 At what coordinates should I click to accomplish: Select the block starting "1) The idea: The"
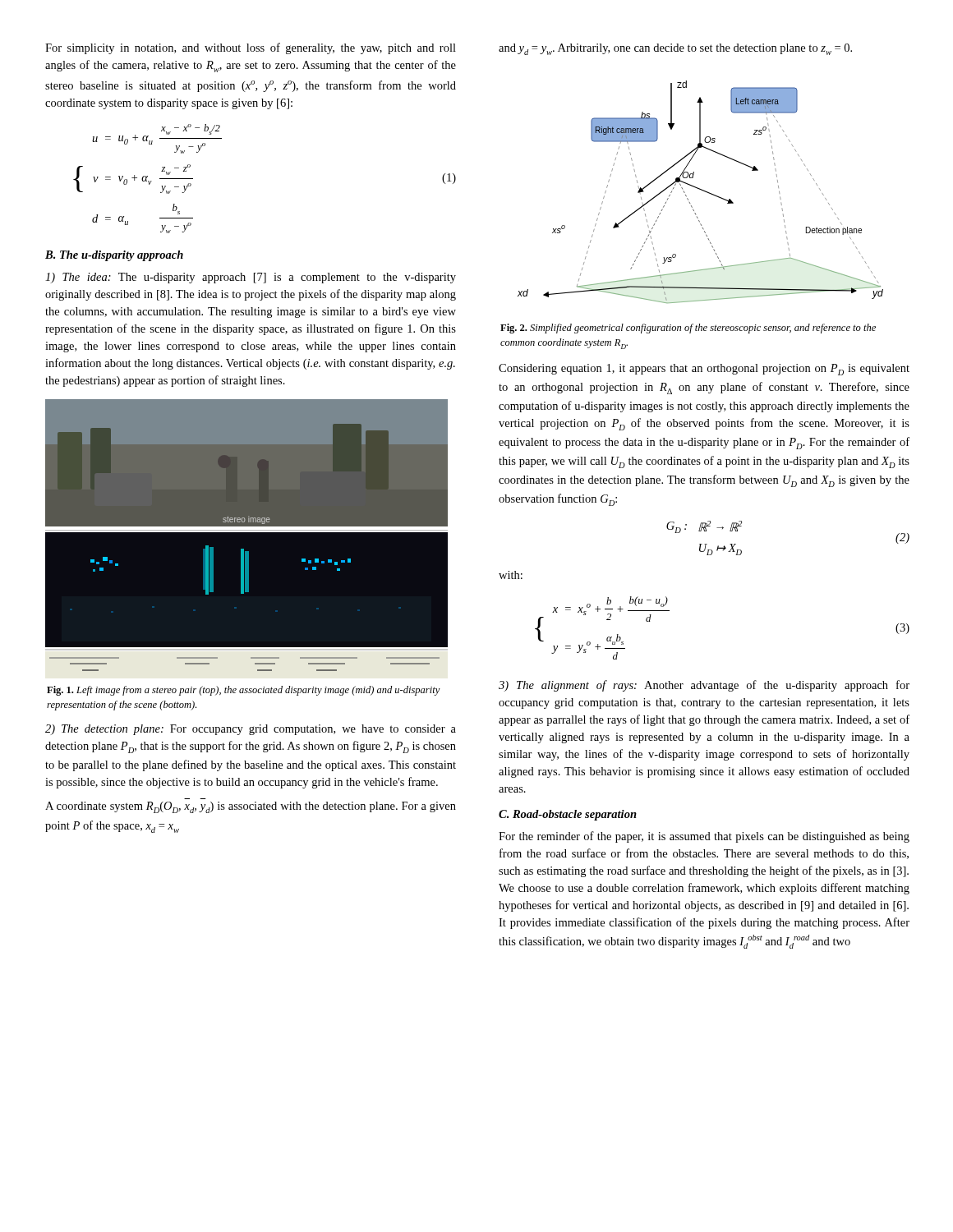(x=251, y=329)
